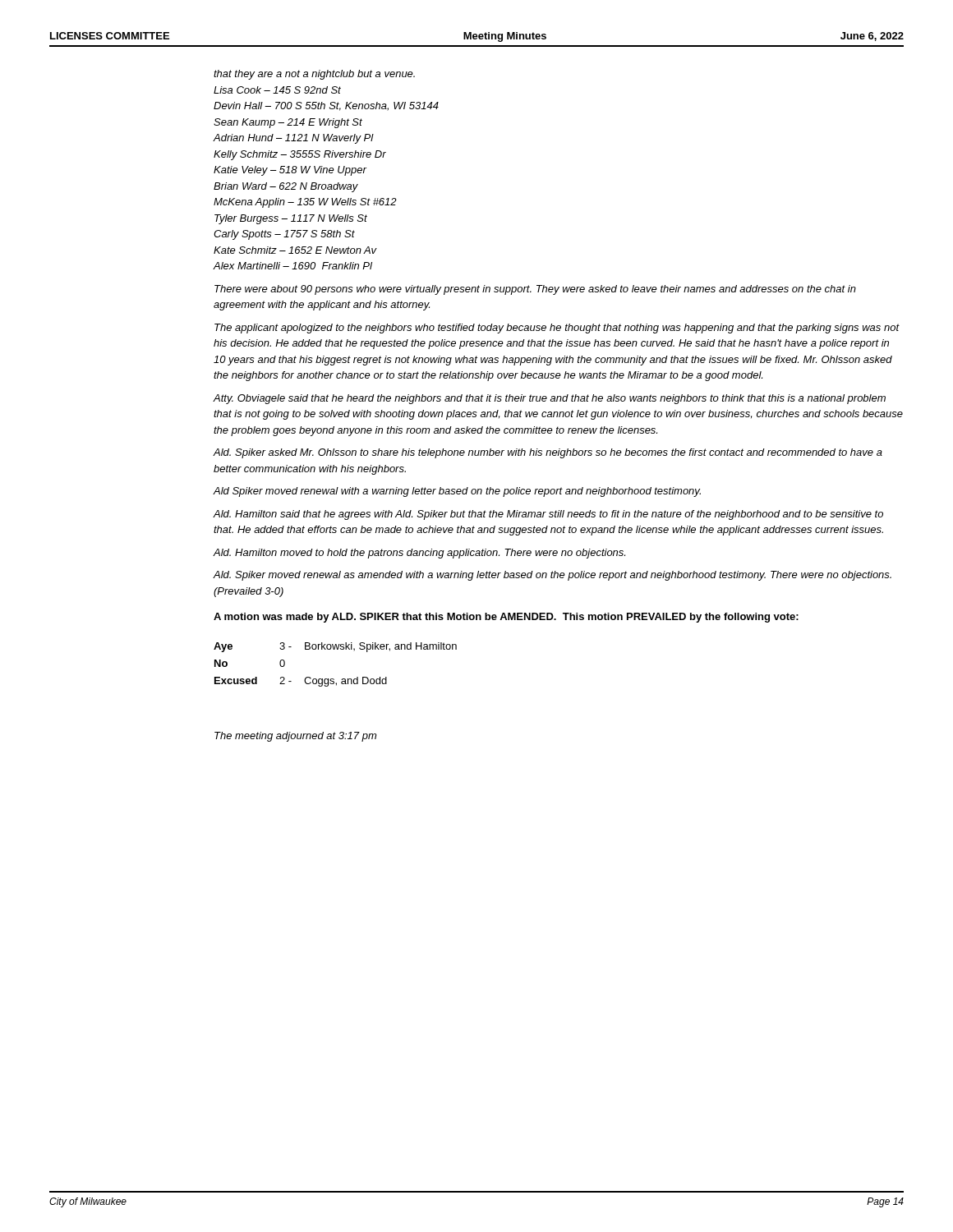Select the text with the text "The meeting adjourned at 3:17 pm"
The image size is (953, 1232).
point(295,735)
